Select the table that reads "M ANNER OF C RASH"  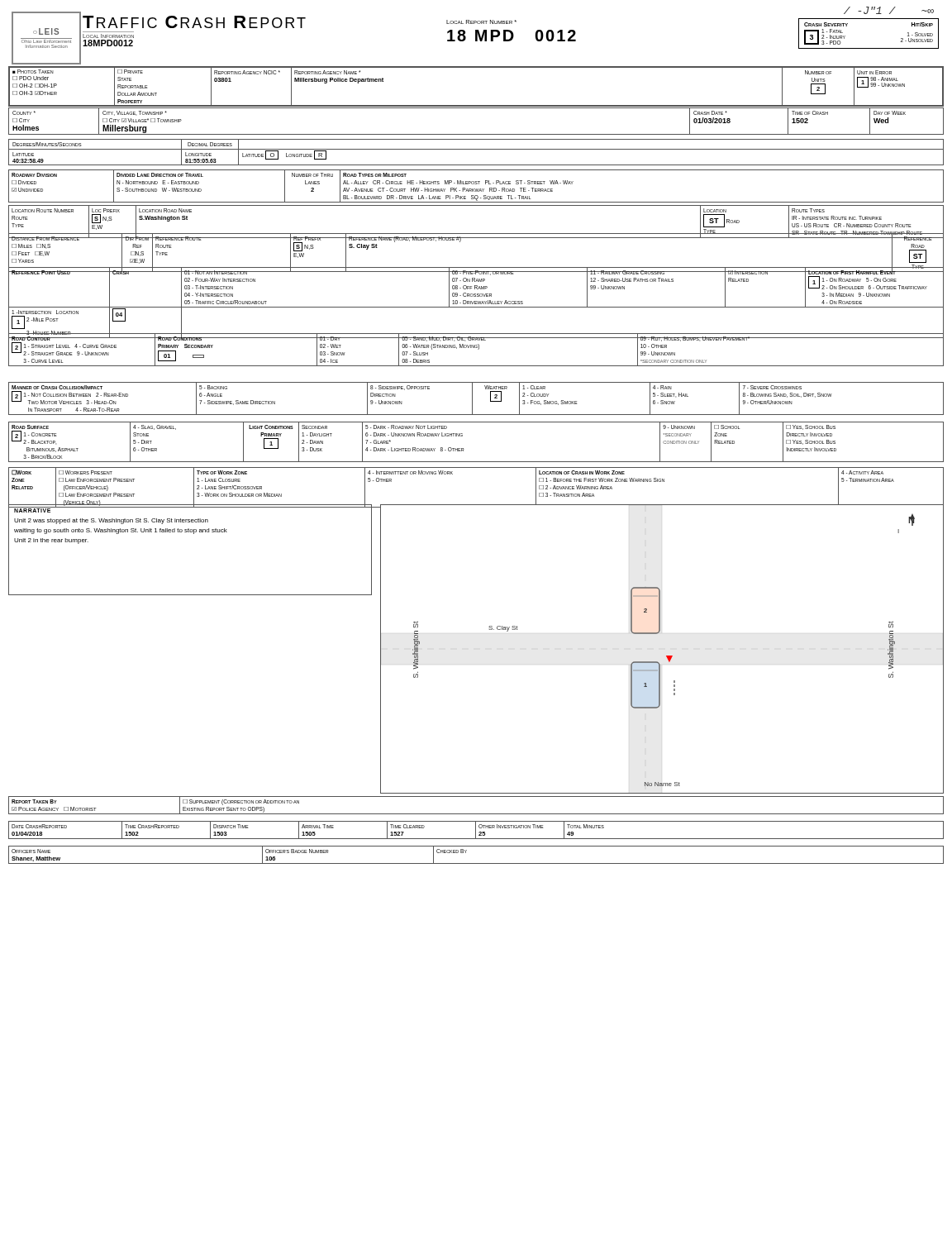[476, 398]
